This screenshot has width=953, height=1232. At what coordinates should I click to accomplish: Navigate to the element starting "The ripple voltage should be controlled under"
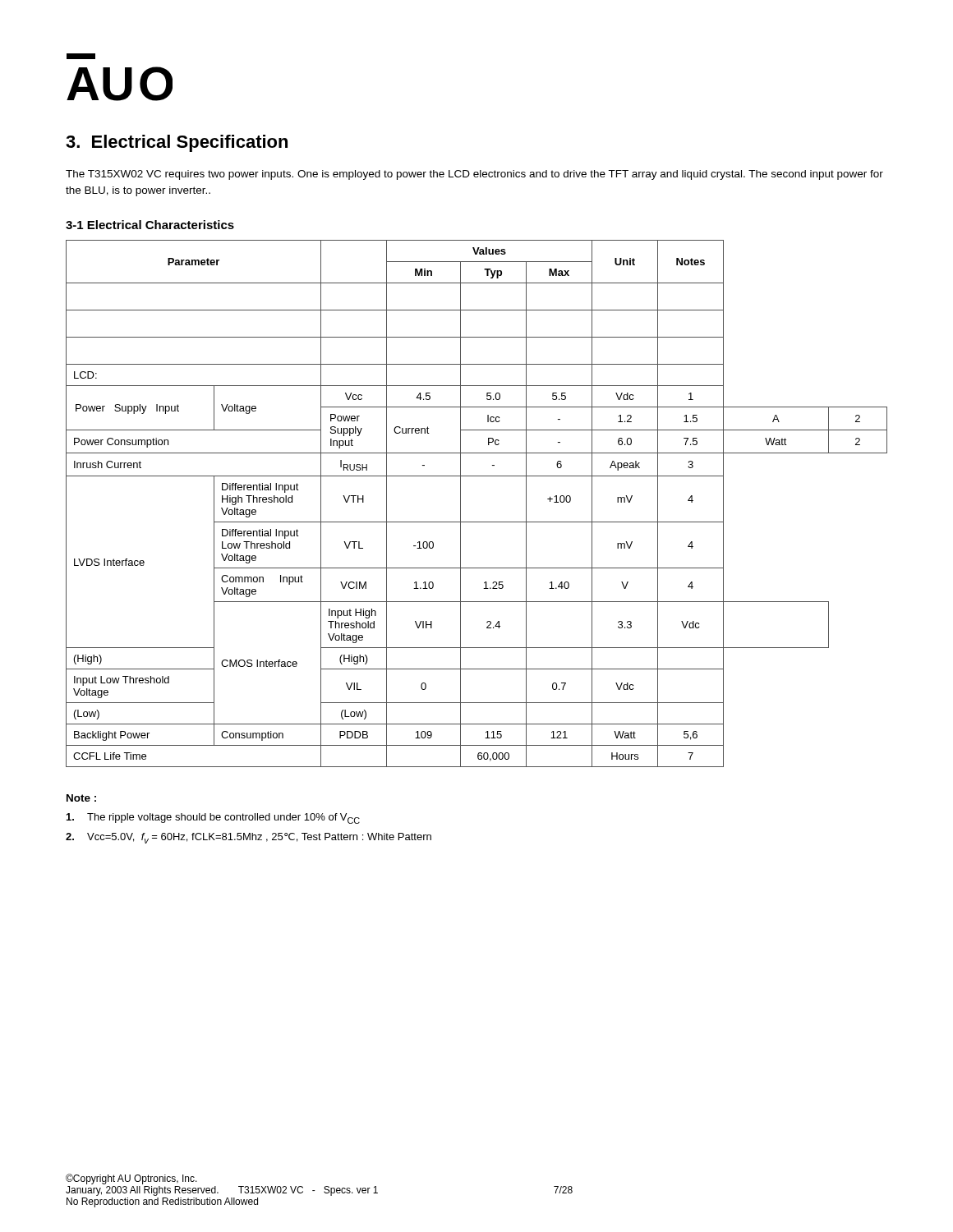[x=213, y=818]
